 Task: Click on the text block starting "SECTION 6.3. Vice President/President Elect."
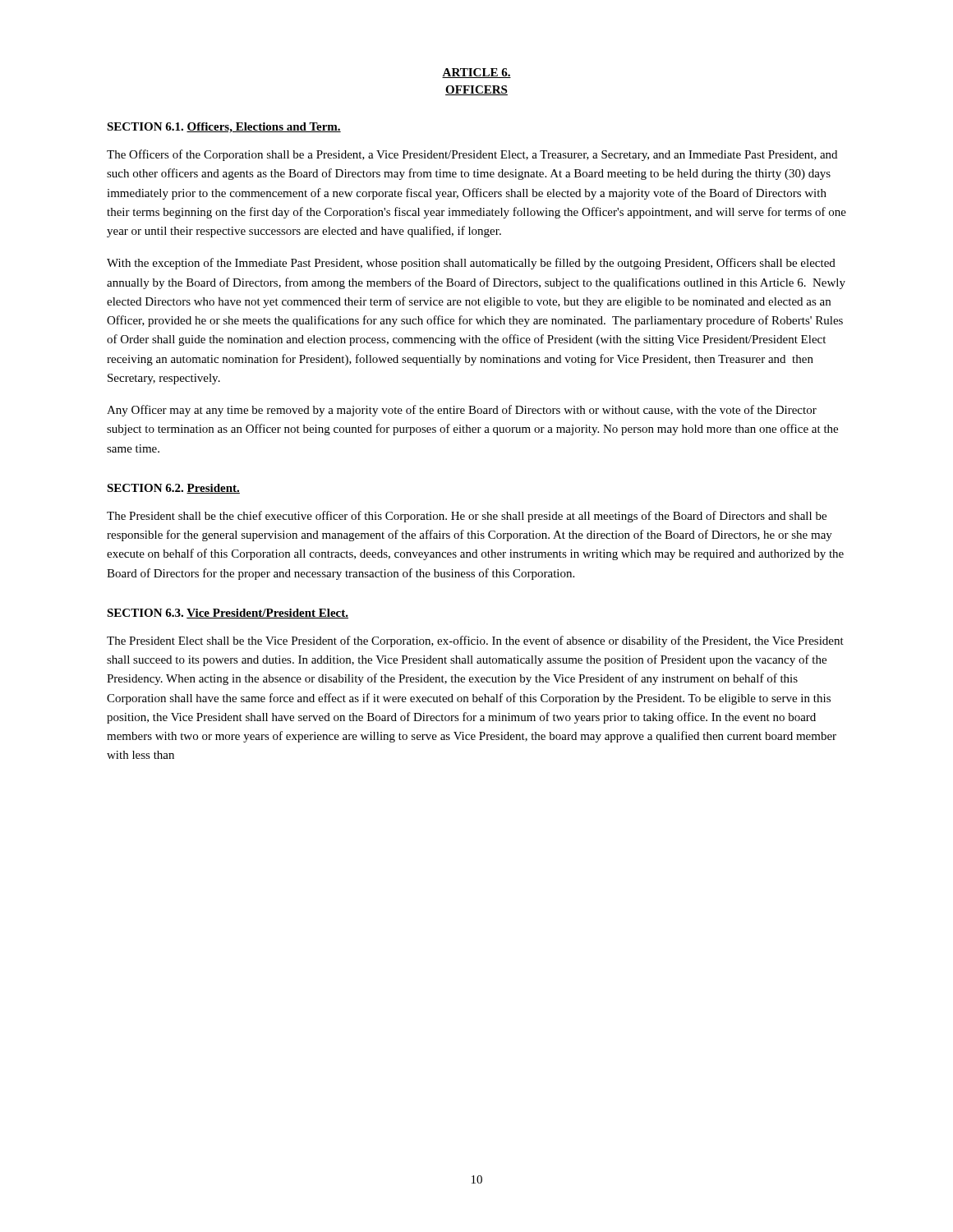[228, 612]
